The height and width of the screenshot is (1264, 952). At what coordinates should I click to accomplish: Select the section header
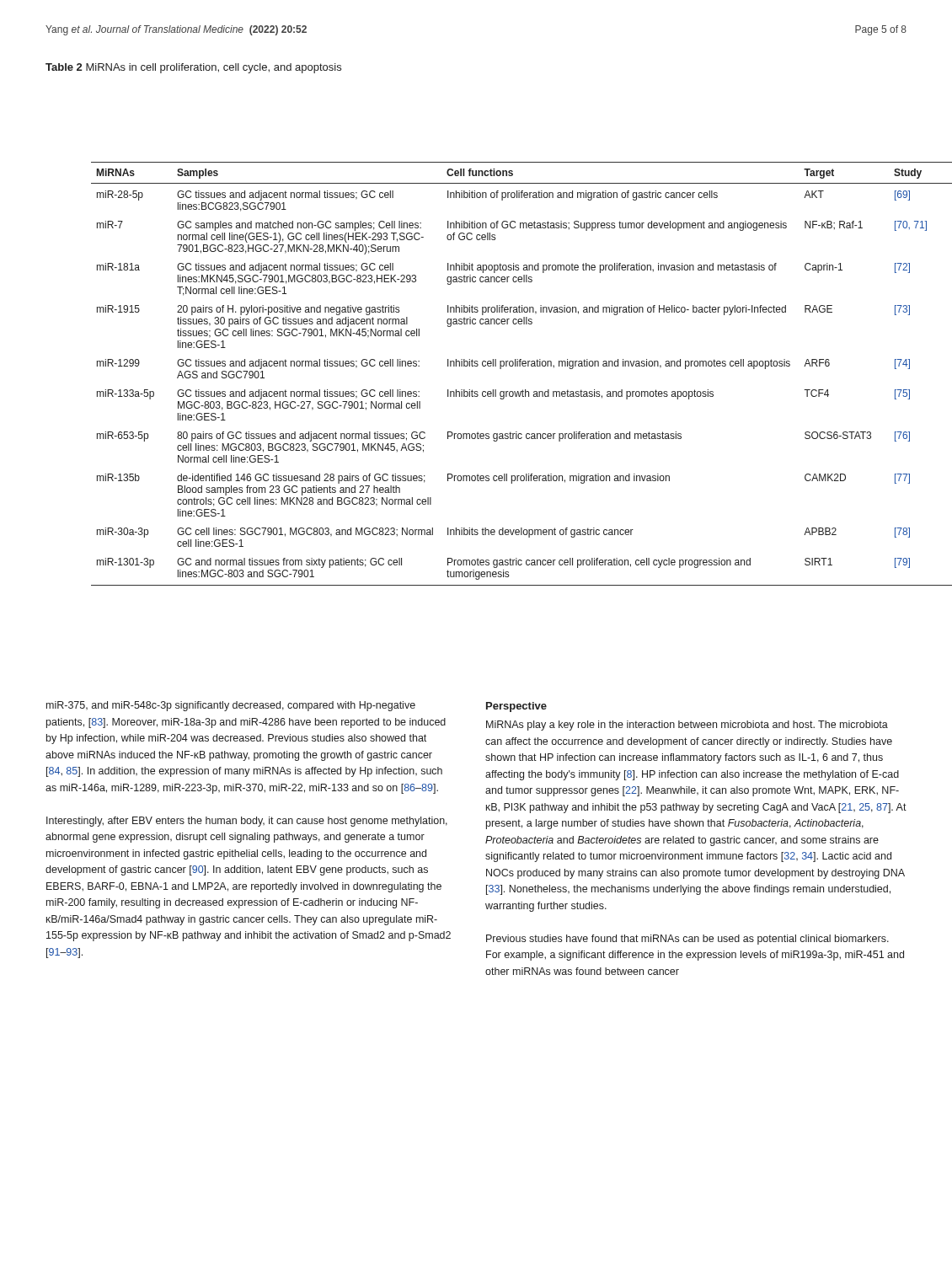(516, 706)
